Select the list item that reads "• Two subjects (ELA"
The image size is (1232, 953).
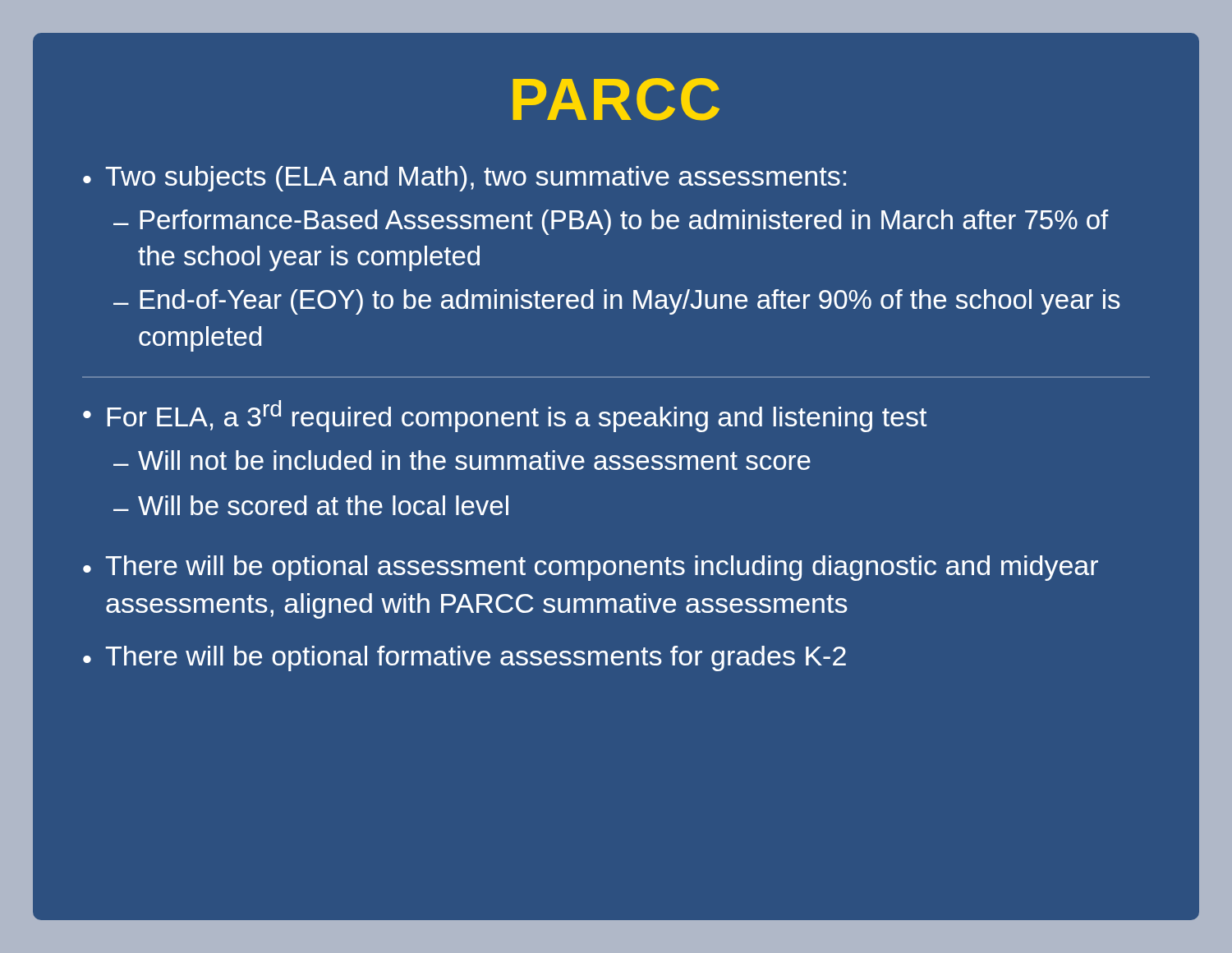point(464,179)
